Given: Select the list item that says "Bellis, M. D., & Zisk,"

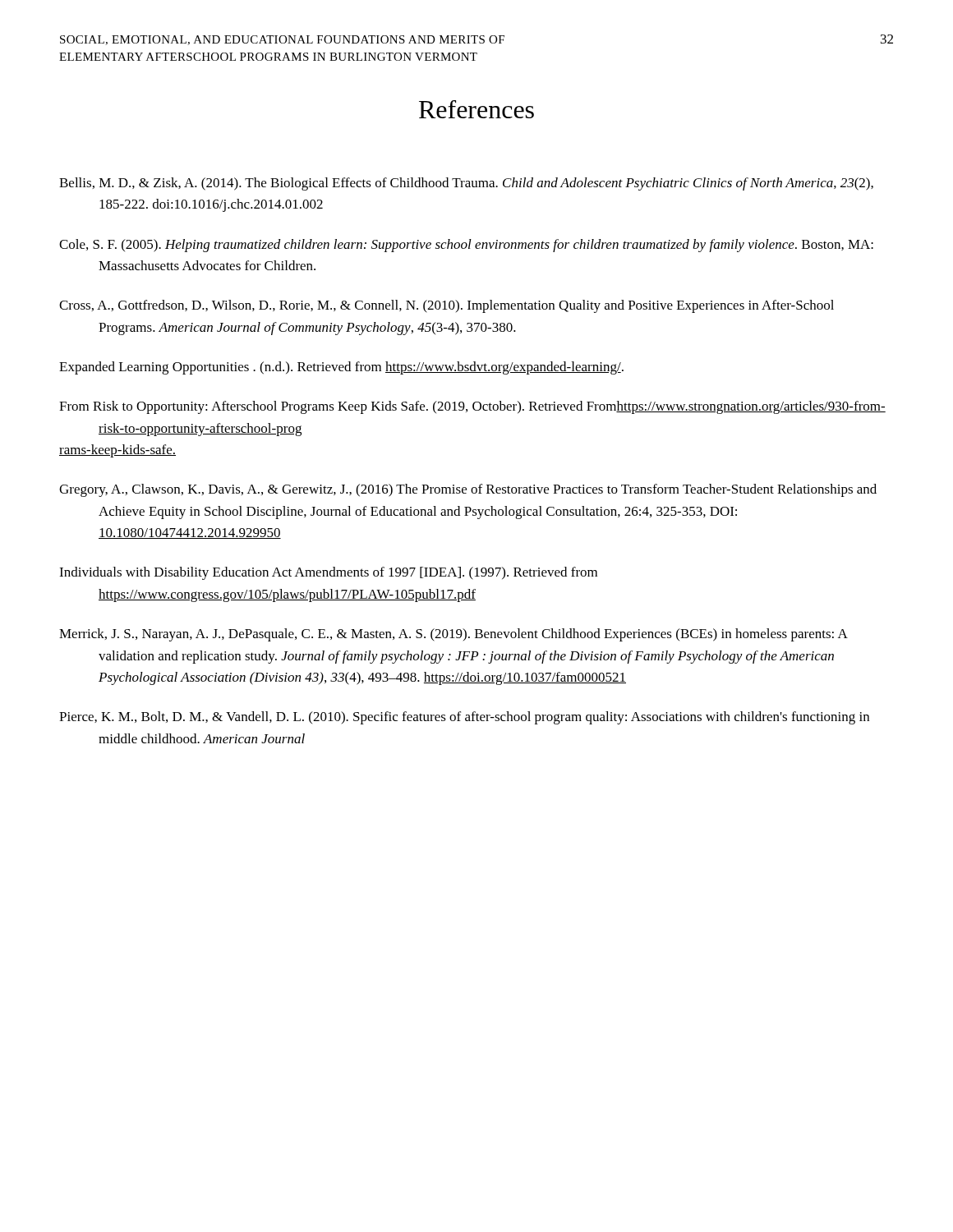Looking at the screenshot, I should [x=467, y=194].
